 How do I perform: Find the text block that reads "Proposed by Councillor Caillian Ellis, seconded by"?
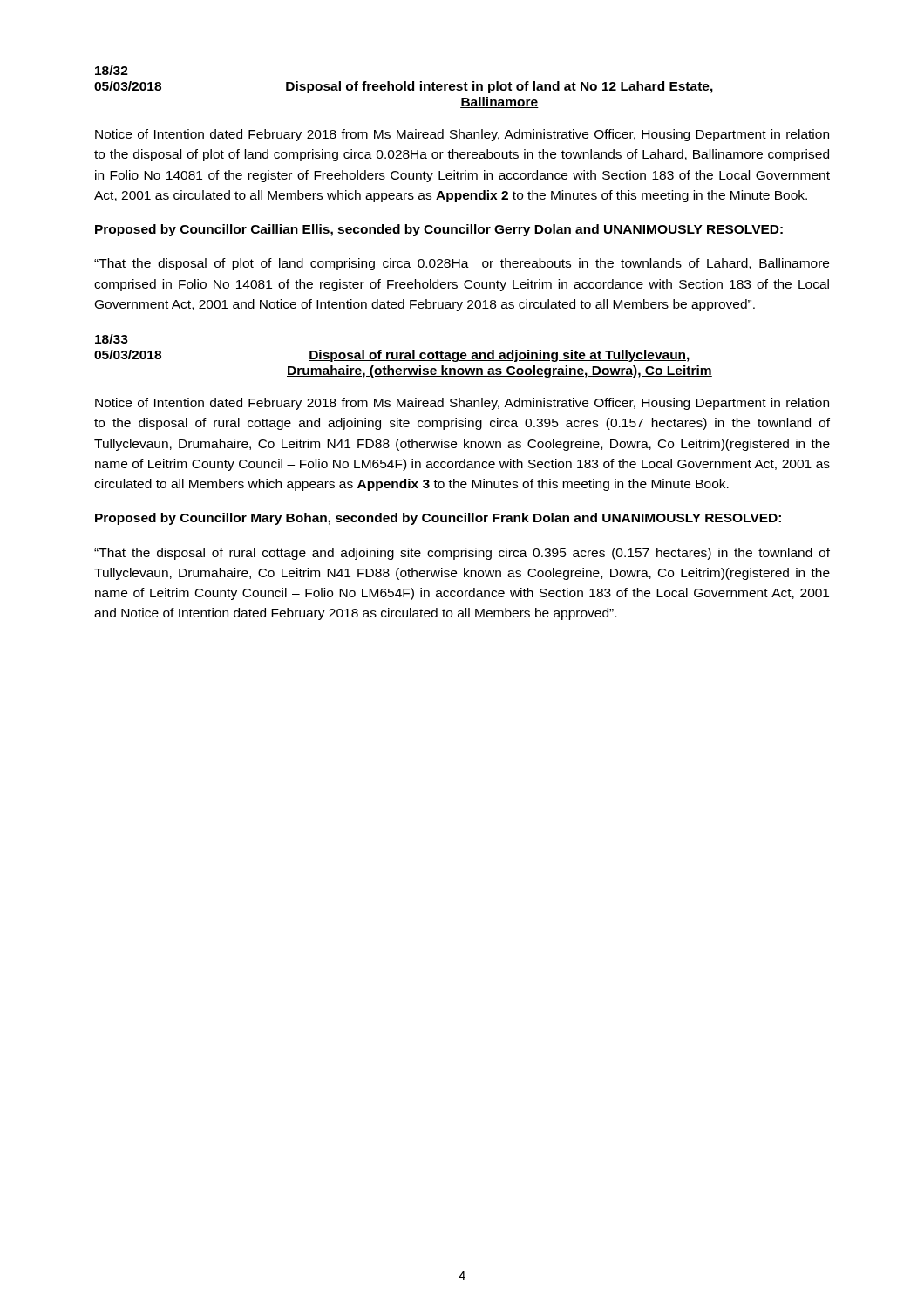coord(439,229)
